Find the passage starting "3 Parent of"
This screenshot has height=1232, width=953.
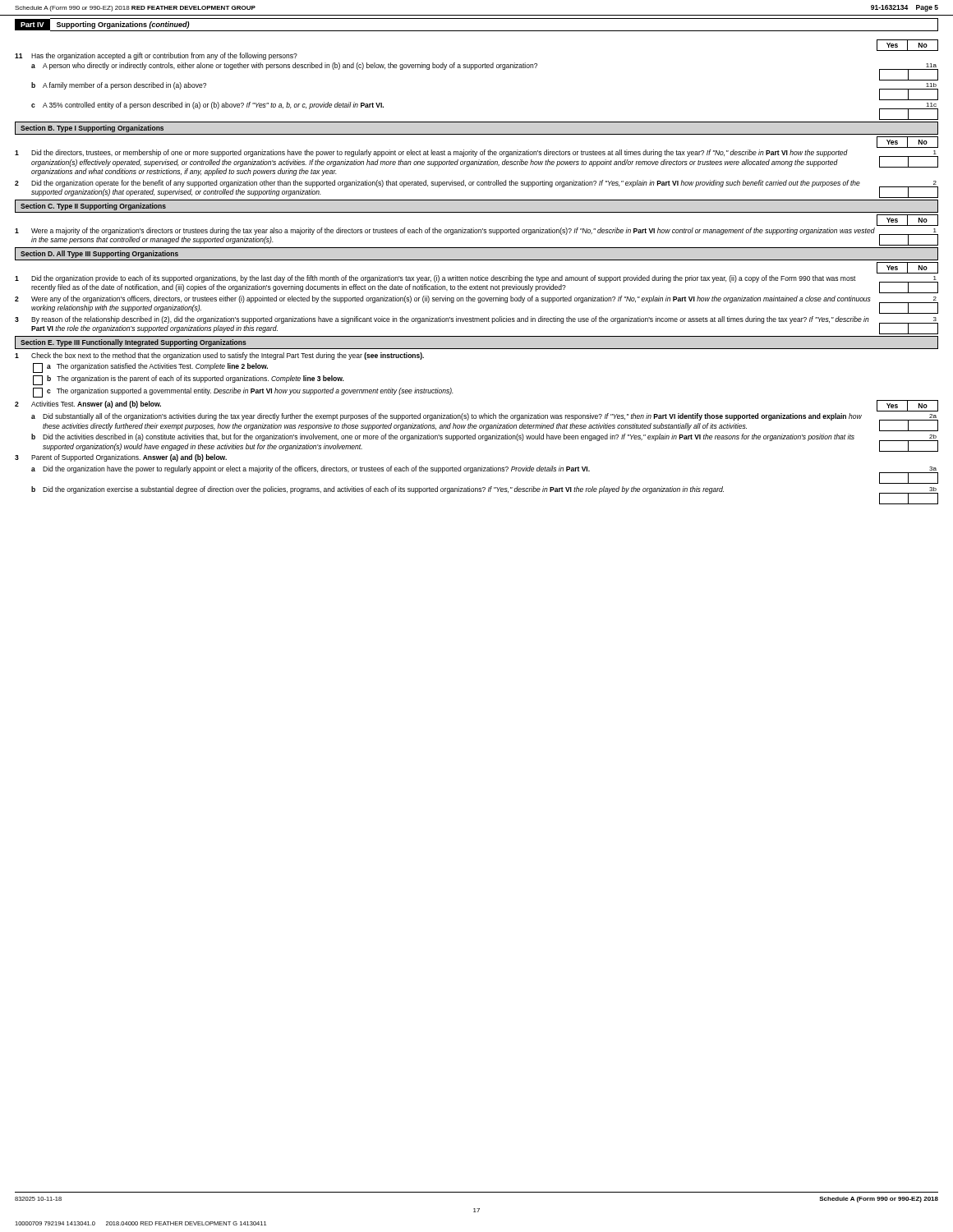pyautogui.click(x=447, y=458)
